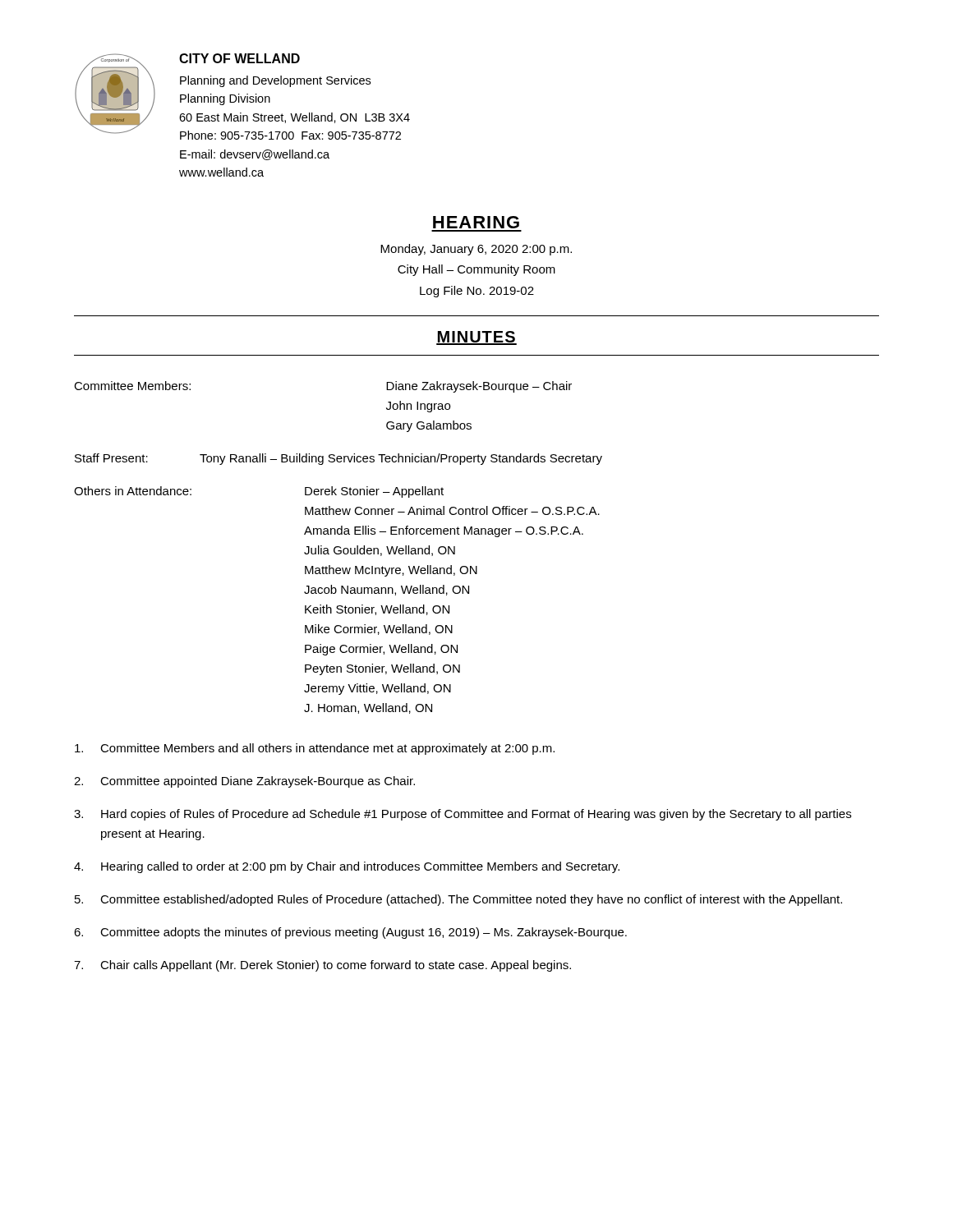The image size is (953, 1232).
Task: Select the text block that says "Staff Present: Tony Ranalli – Building Services"
Action: (476, 458)
